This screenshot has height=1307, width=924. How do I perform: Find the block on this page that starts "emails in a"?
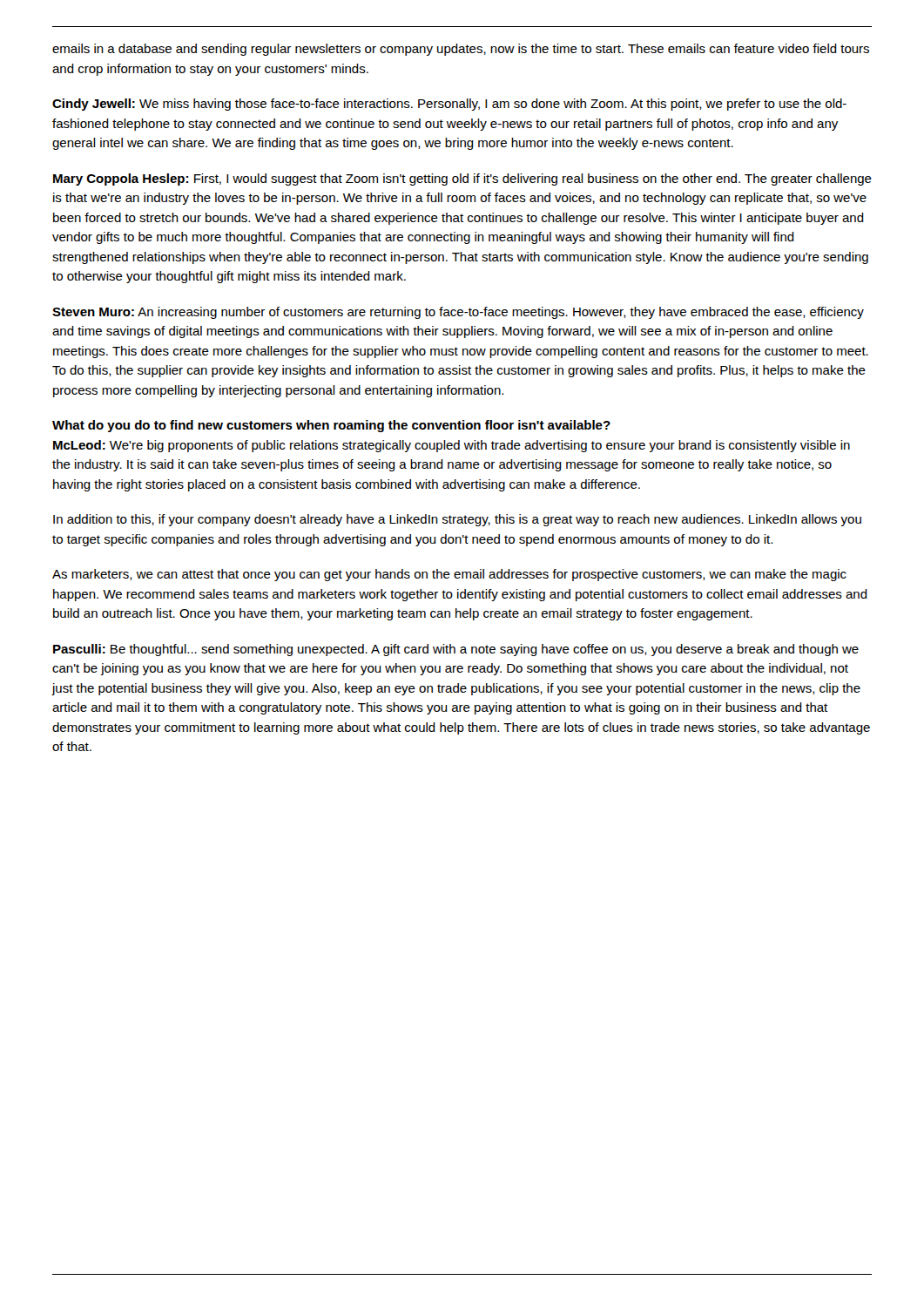coord(462,59)
